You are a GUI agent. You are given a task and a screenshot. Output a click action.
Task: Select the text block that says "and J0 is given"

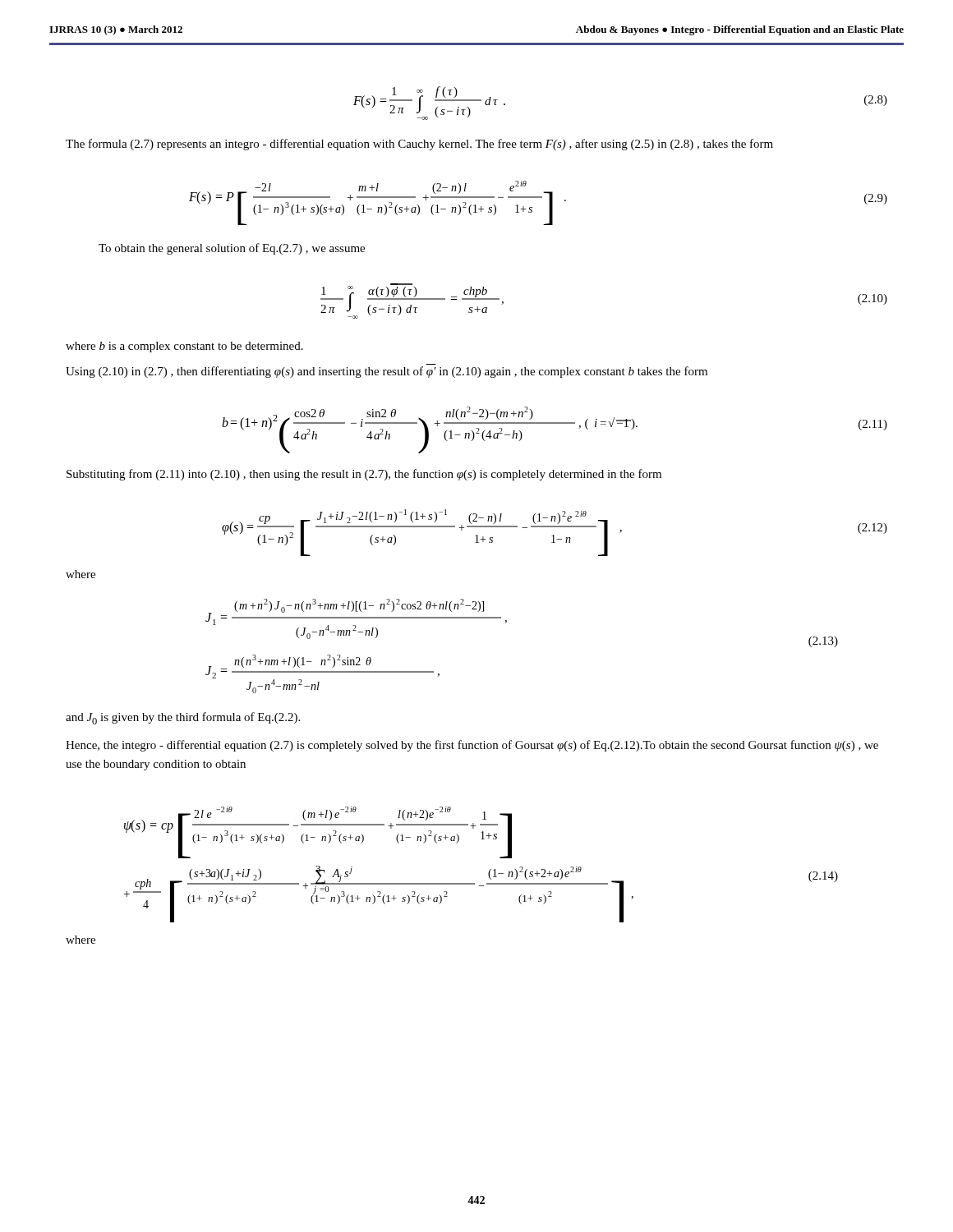pyautogui.click(x=183, y=718)
